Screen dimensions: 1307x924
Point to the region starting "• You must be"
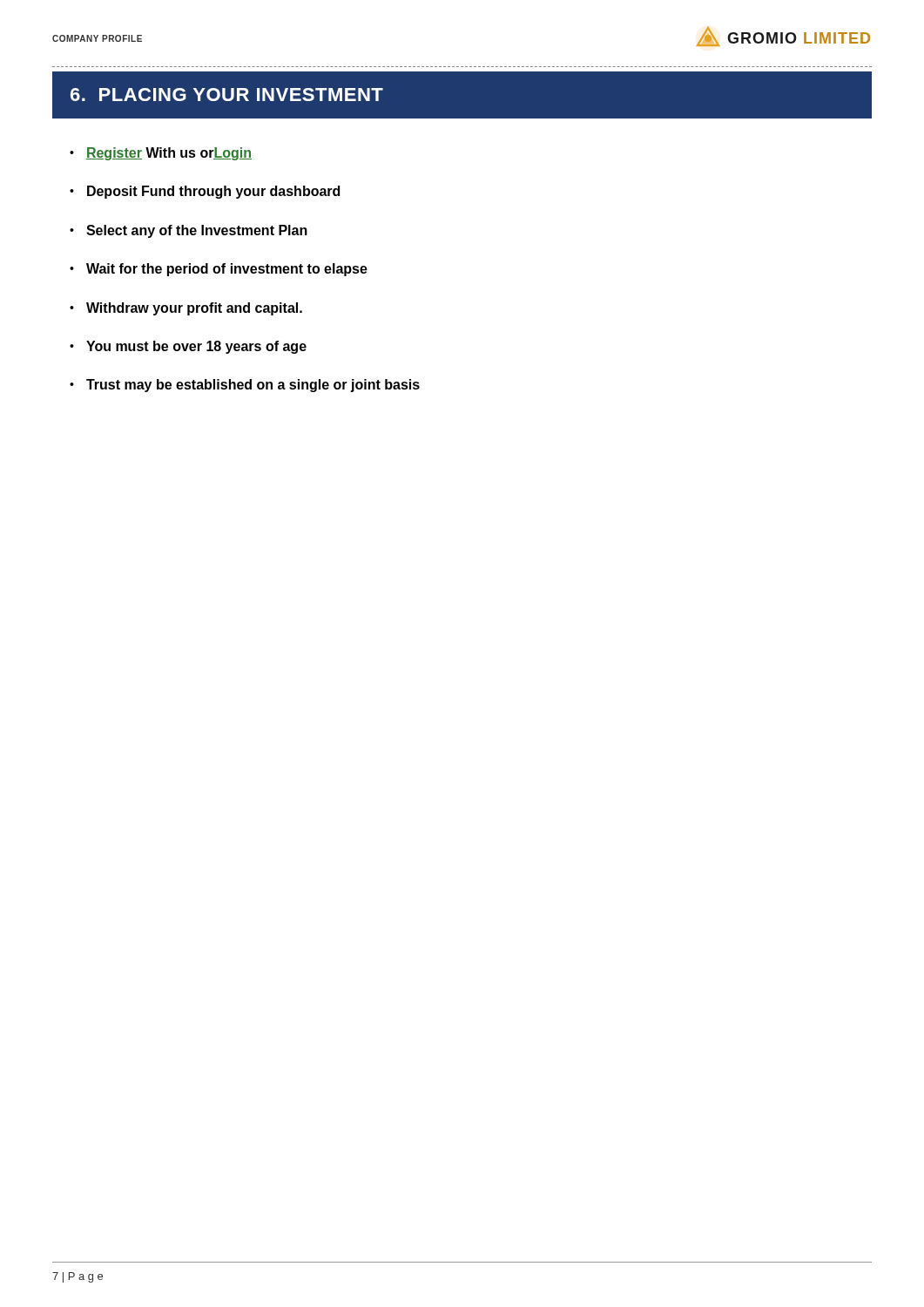coord(188,347)
